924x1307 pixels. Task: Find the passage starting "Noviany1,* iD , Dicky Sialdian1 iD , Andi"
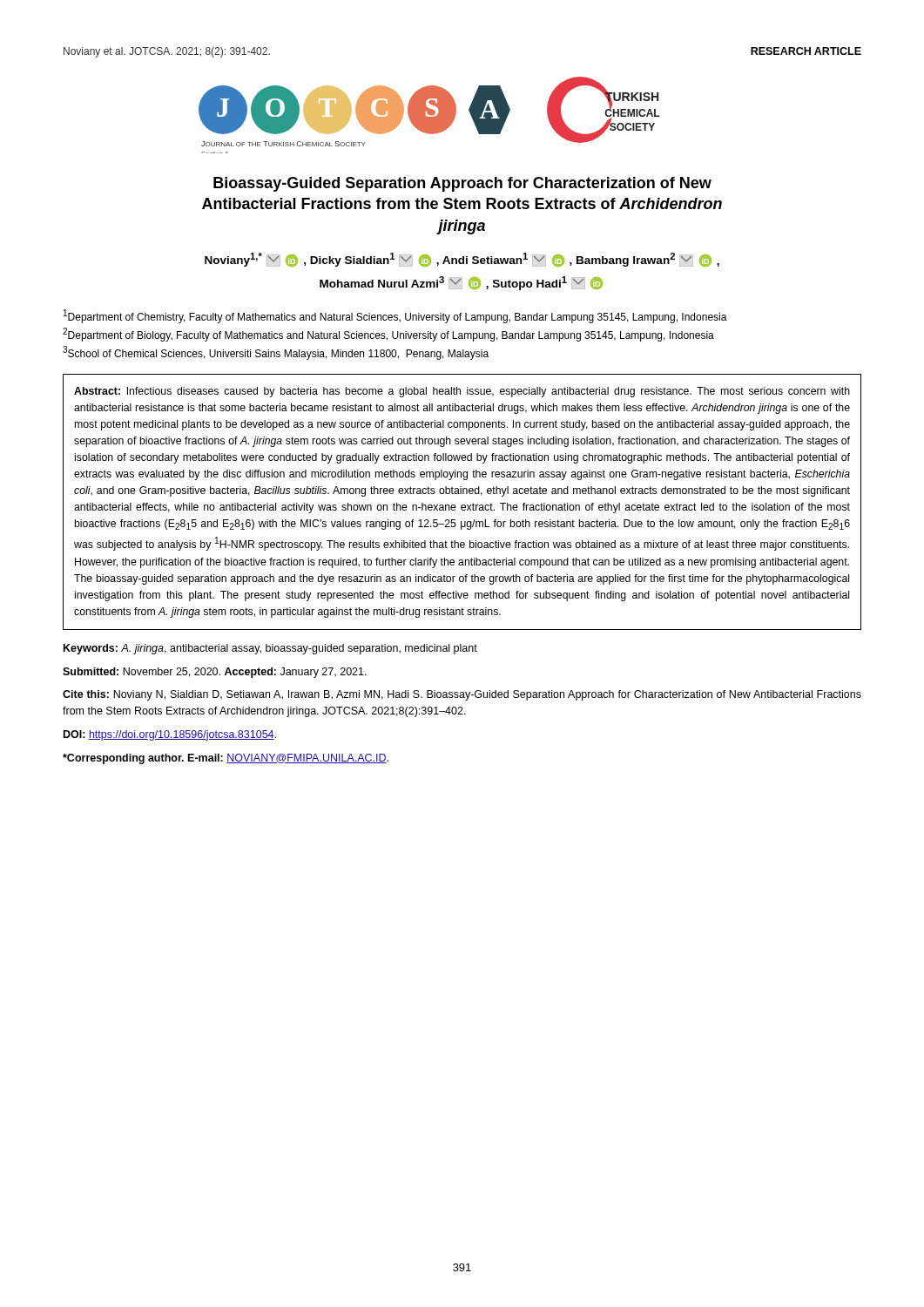[x=462, y=270]
